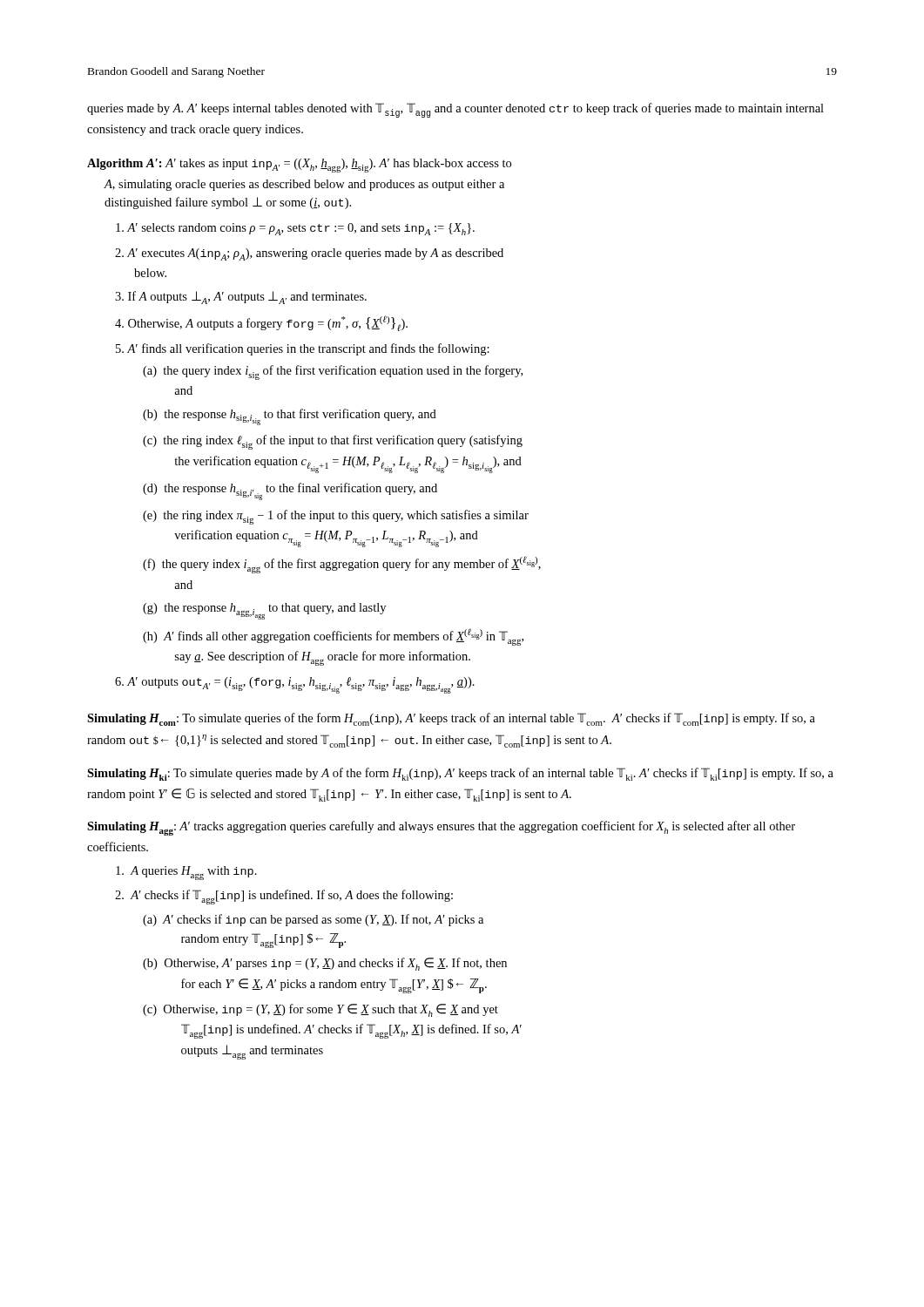The image size is (924, 1307).
Task: Click on the text block starting "5. A′ finds all verification"
Action: pyautogui.click(x=476, y=505)
